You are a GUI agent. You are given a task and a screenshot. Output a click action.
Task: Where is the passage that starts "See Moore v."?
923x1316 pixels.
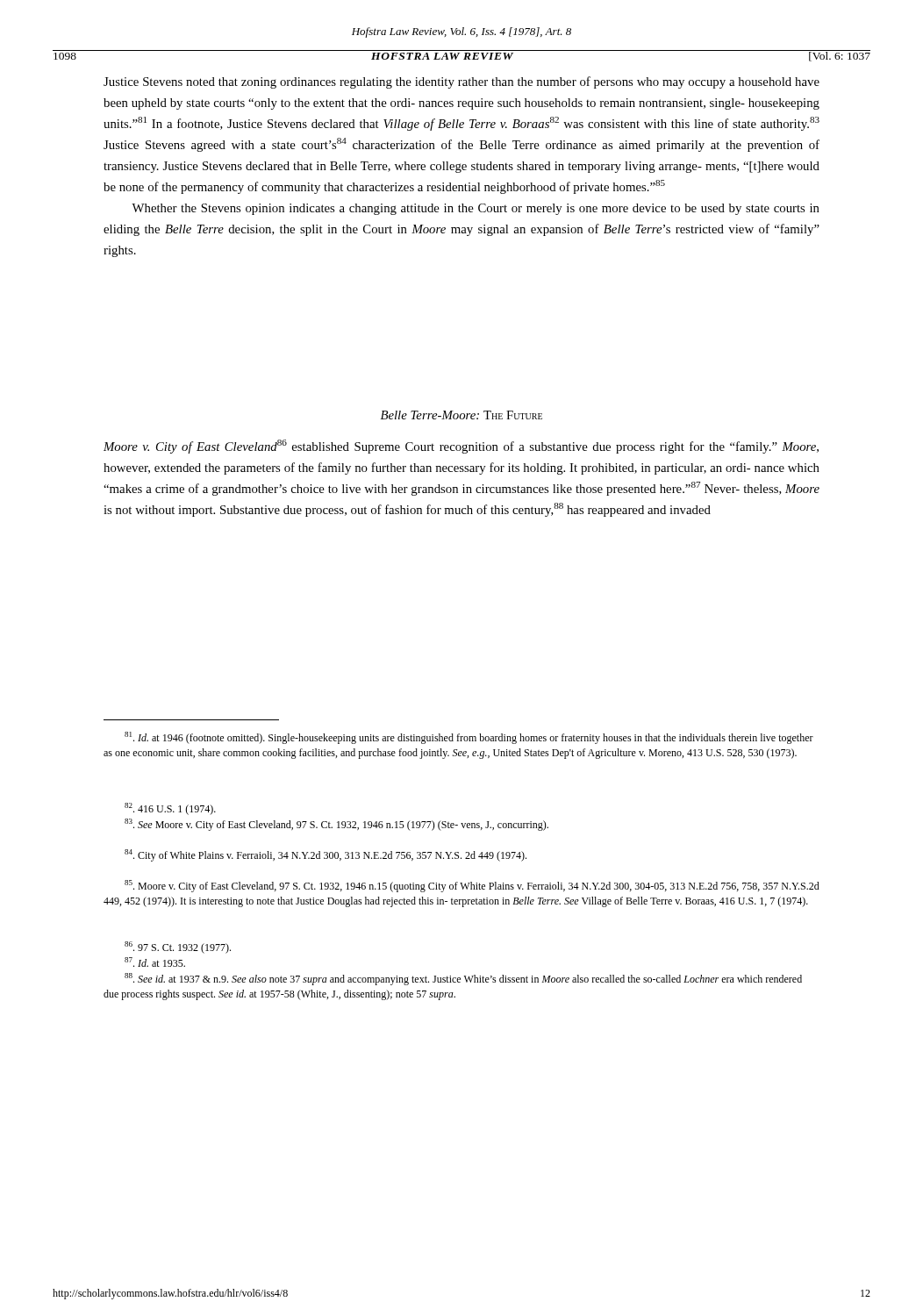[x=462, y=825]
